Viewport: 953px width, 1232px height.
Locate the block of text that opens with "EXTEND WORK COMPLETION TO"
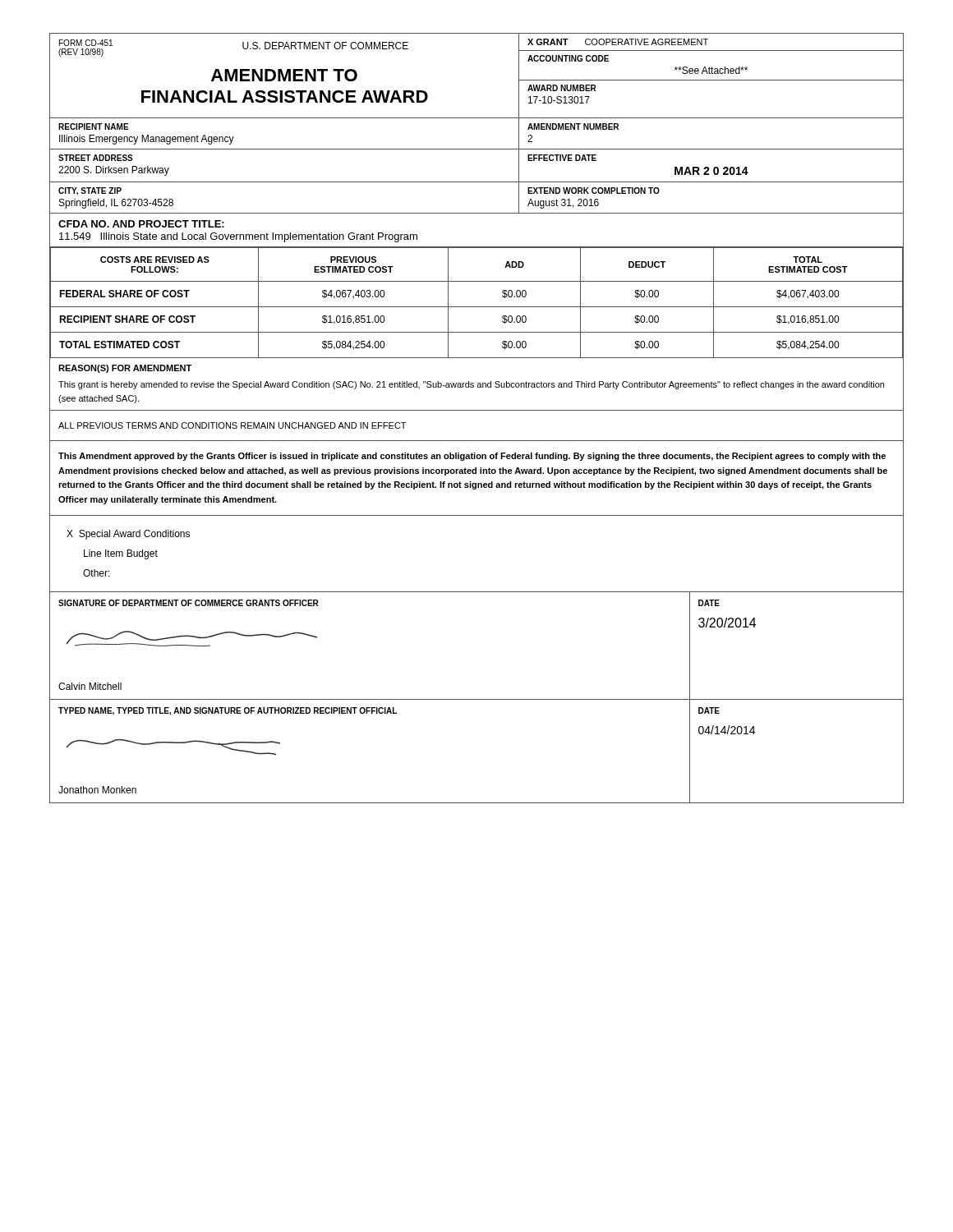point(594,191)
